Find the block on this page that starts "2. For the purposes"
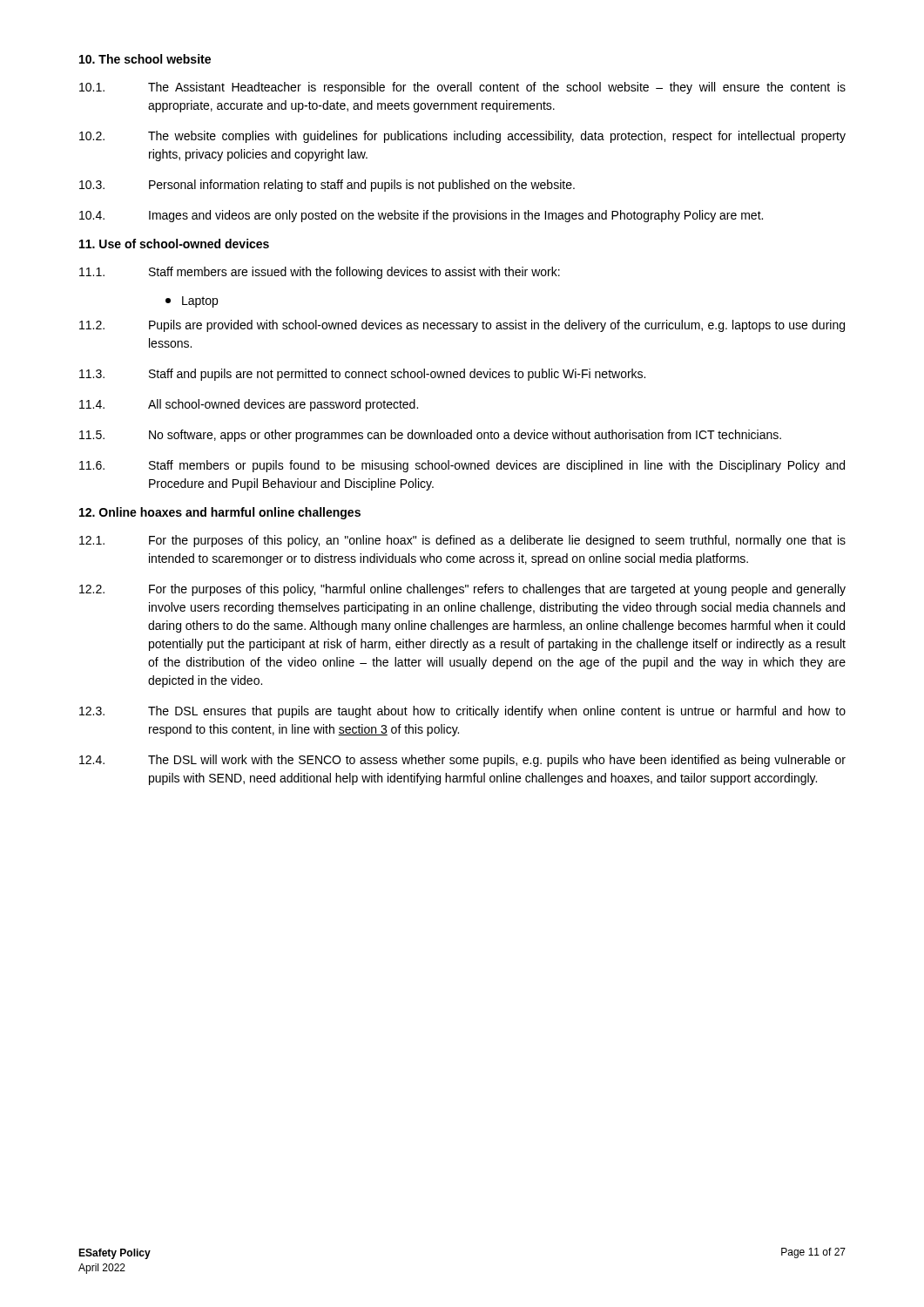The image size is (924, 1307). point(462,635)
